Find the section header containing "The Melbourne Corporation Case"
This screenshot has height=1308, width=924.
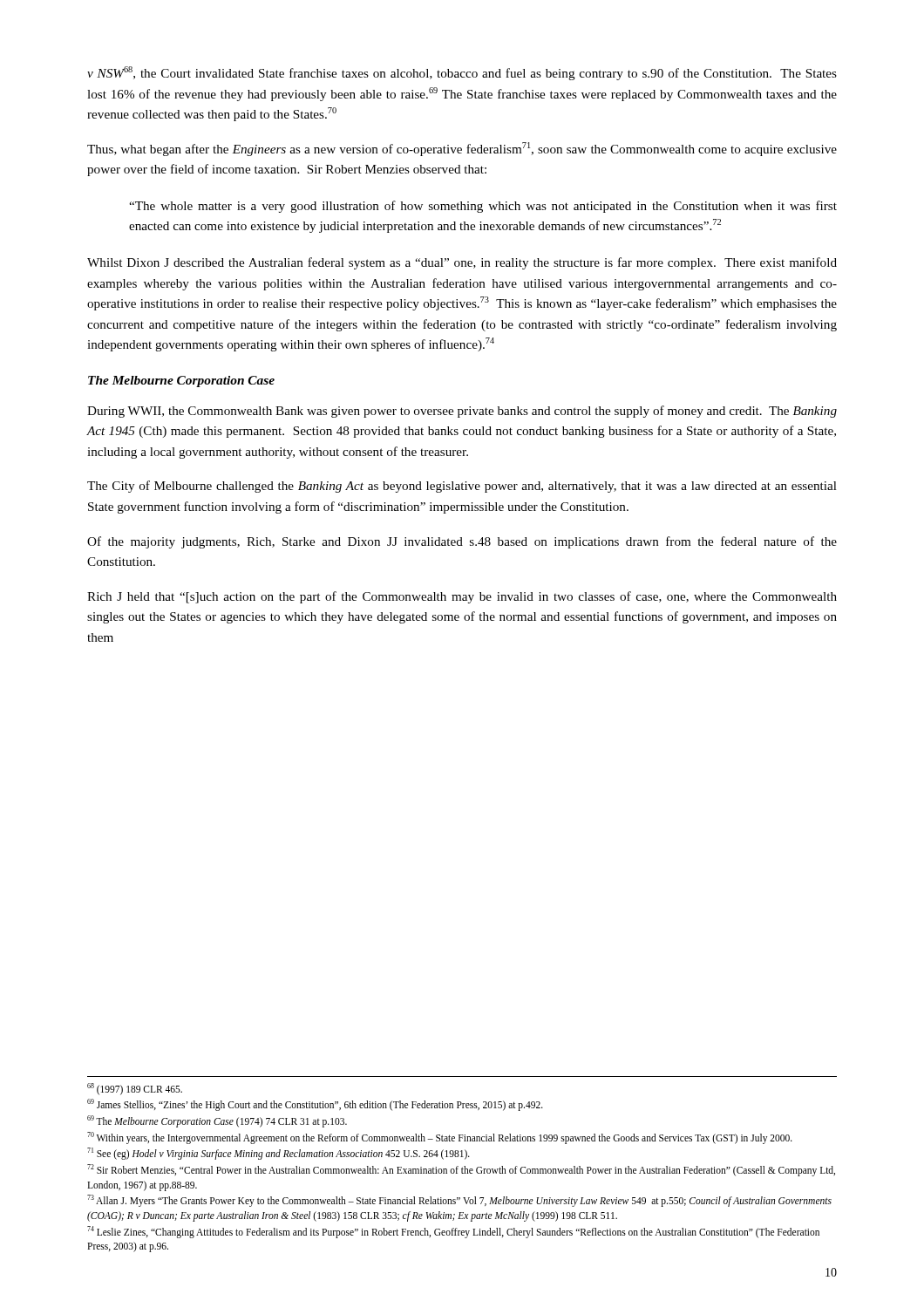[x=181, y=380]
